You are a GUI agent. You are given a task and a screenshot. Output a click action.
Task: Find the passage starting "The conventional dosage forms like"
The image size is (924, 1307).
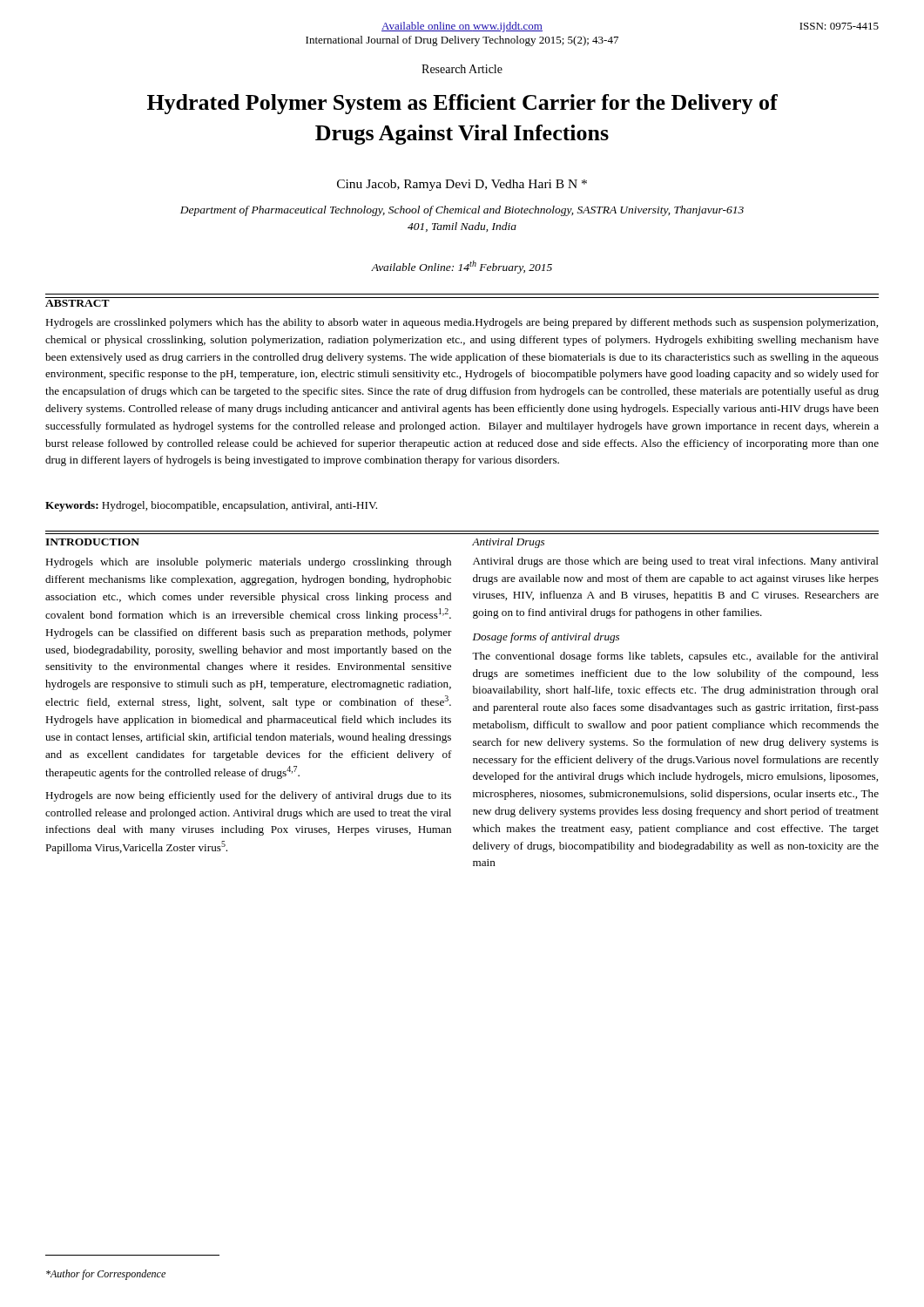(x=676, y=759)
